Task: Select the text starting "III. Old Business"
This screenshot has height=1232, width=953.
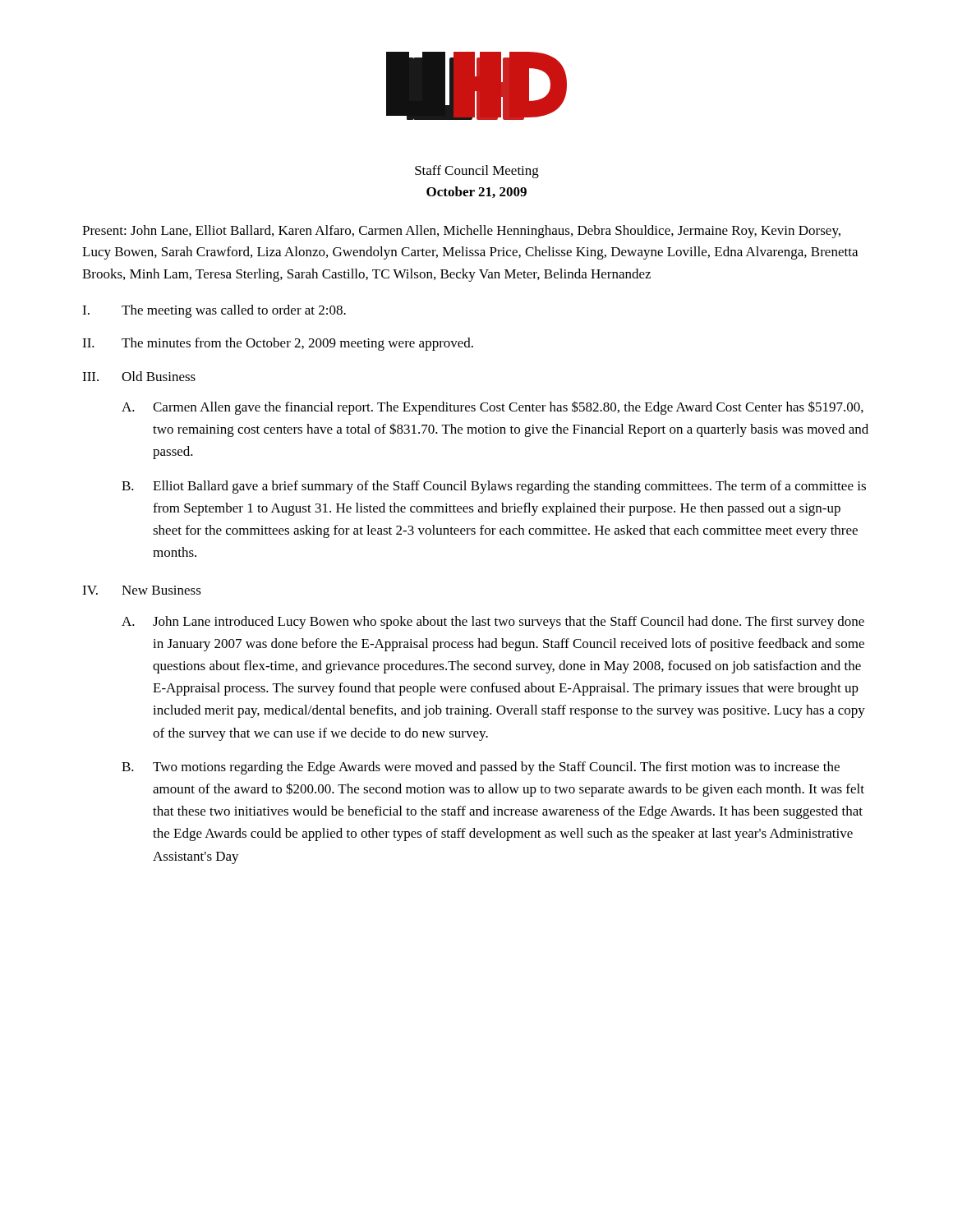Action: click(476, 471)
